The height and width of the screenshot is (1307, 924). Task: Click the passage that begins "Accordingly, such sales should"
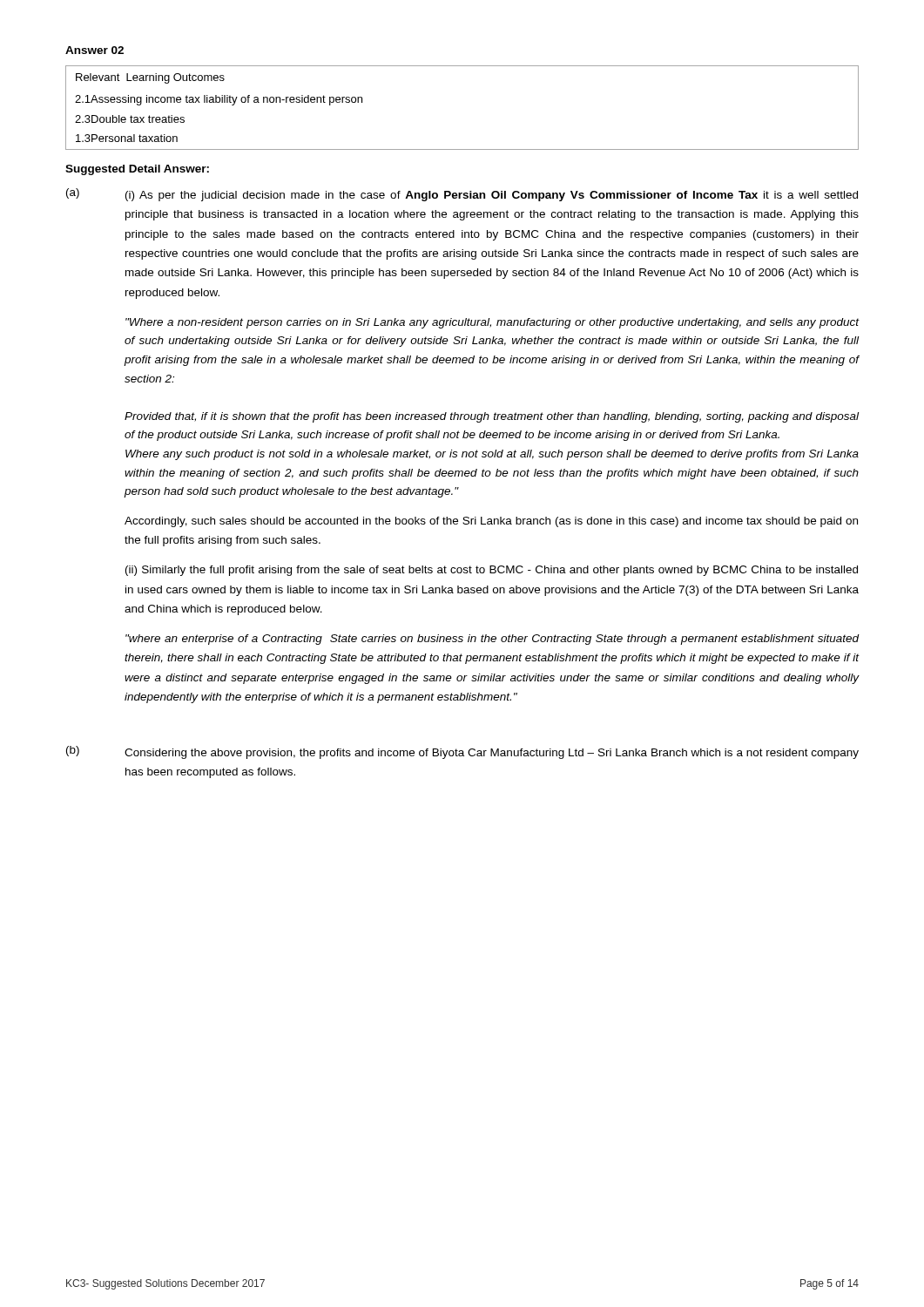[492, 530]
